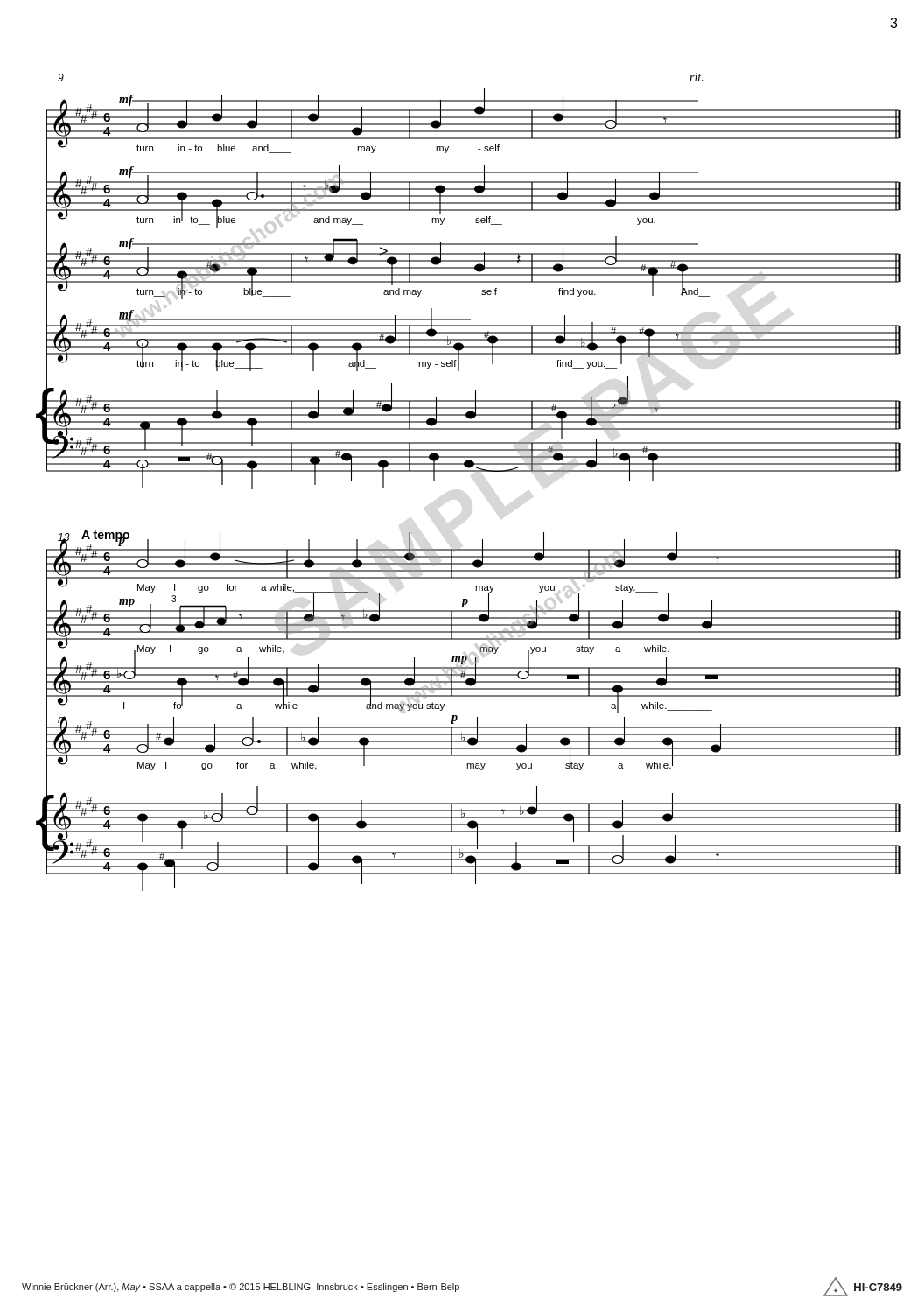Image resolution: width=924 pixels, height=1313 pixels.
Task: Select the illustration
Action: 465,649
